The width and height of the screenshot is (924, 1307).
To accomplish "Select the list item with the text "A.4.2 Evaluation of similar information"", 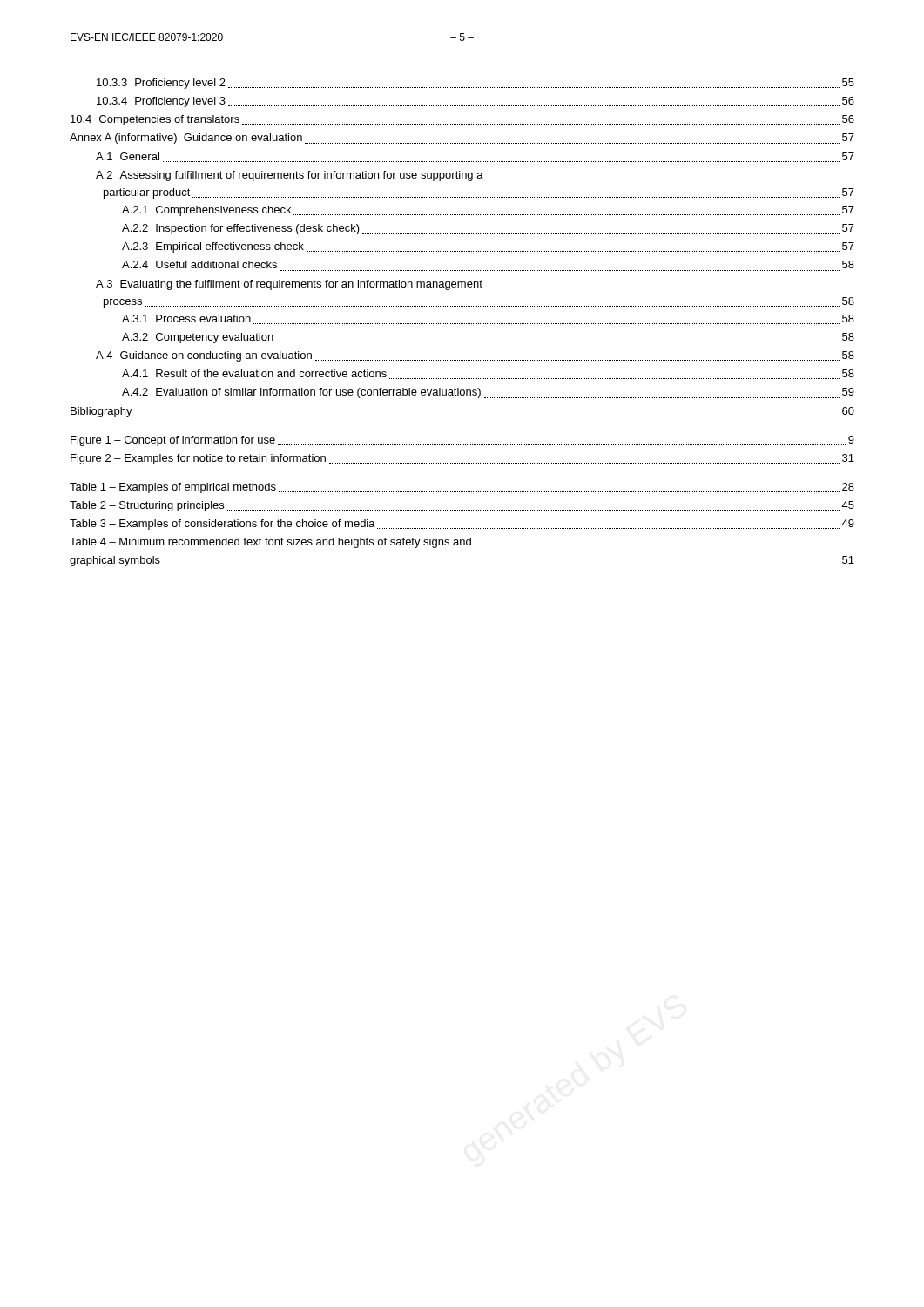I will coord(462,392).
